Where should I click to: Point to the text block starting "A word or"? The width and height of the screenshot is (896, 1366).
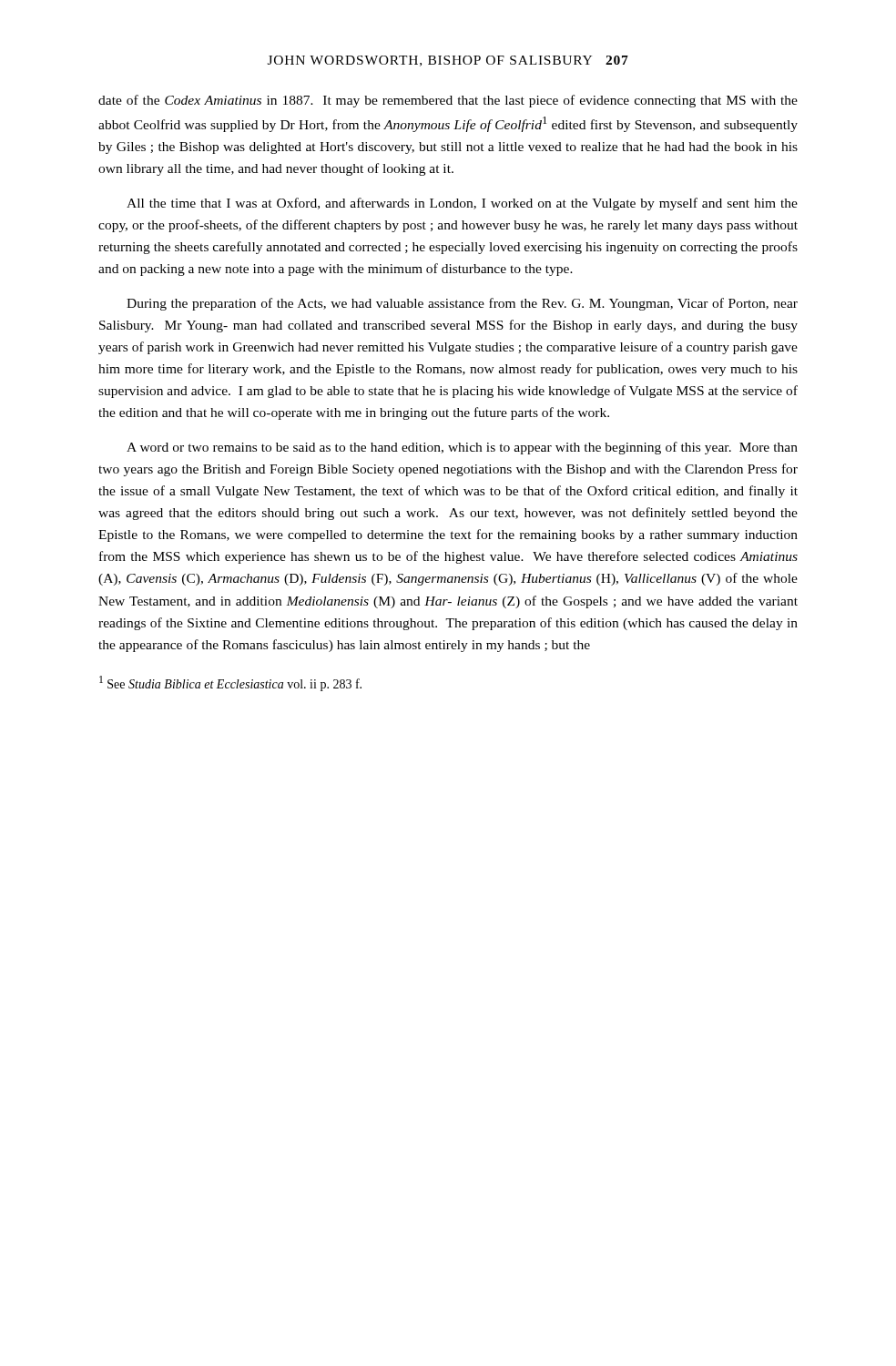[448, 545]
